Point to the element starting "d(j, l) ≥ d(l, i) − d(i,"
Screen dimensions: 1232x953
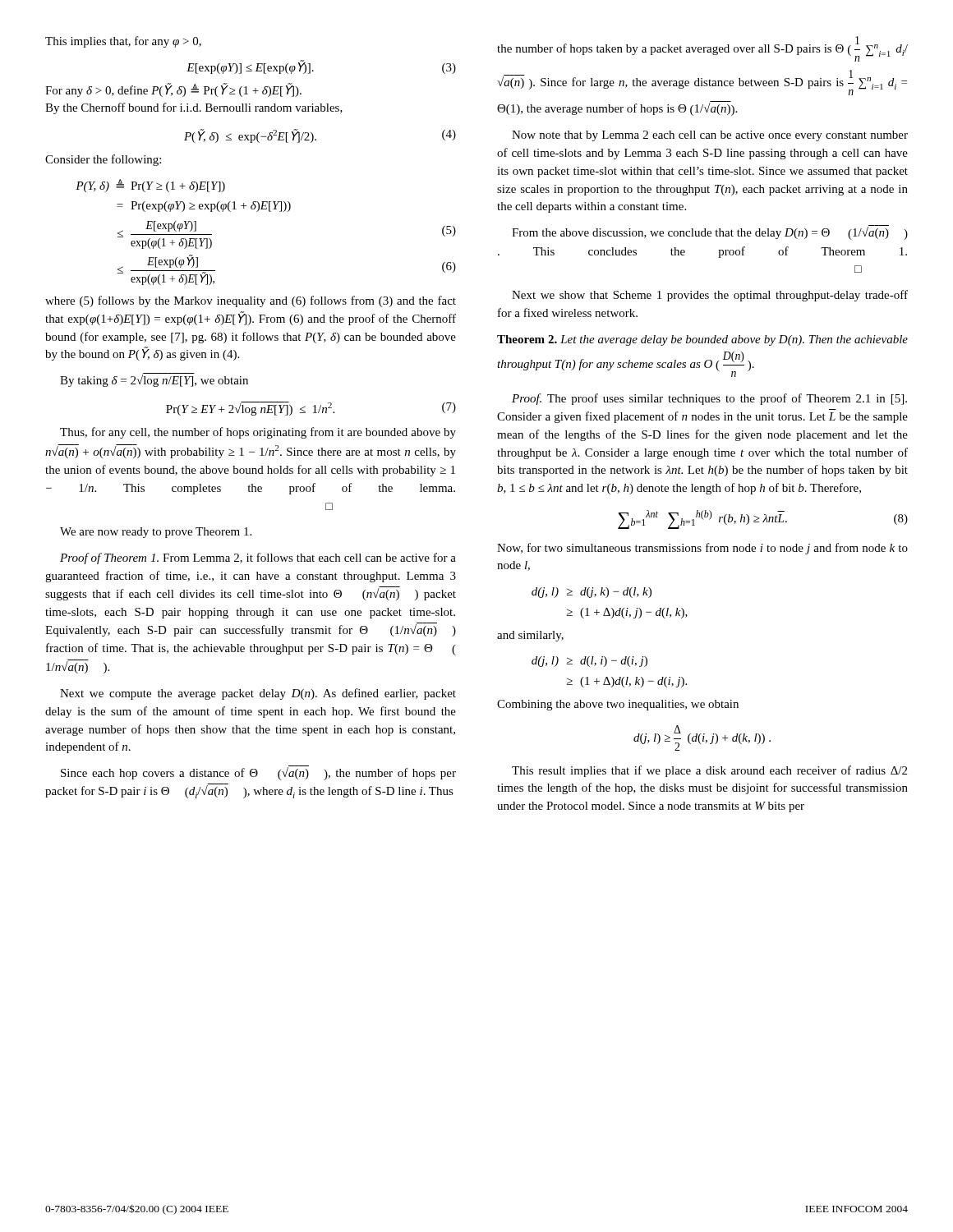coord(589,662)
